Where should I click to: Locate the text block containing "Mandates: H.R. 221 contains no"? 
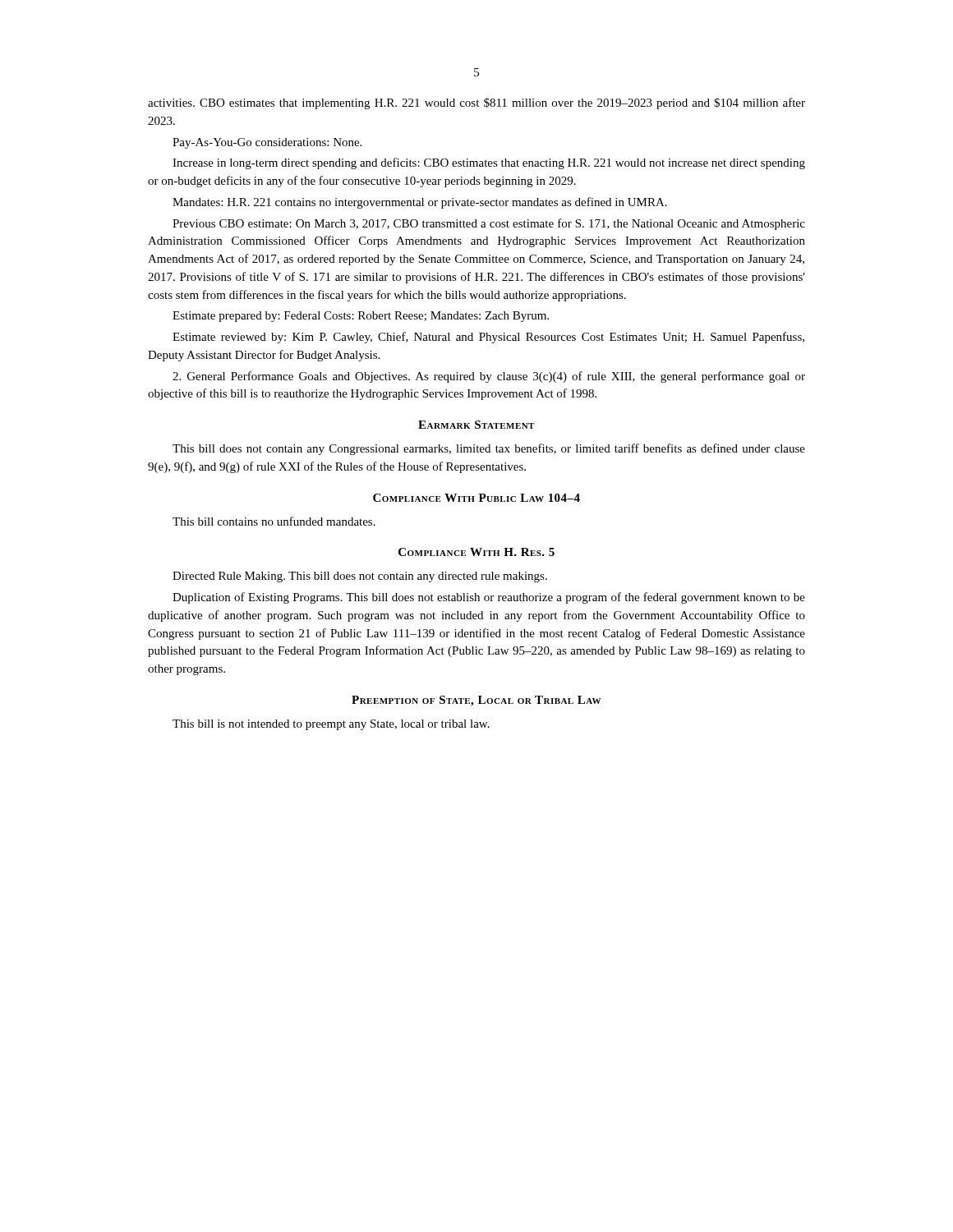[x=420, y=202]
